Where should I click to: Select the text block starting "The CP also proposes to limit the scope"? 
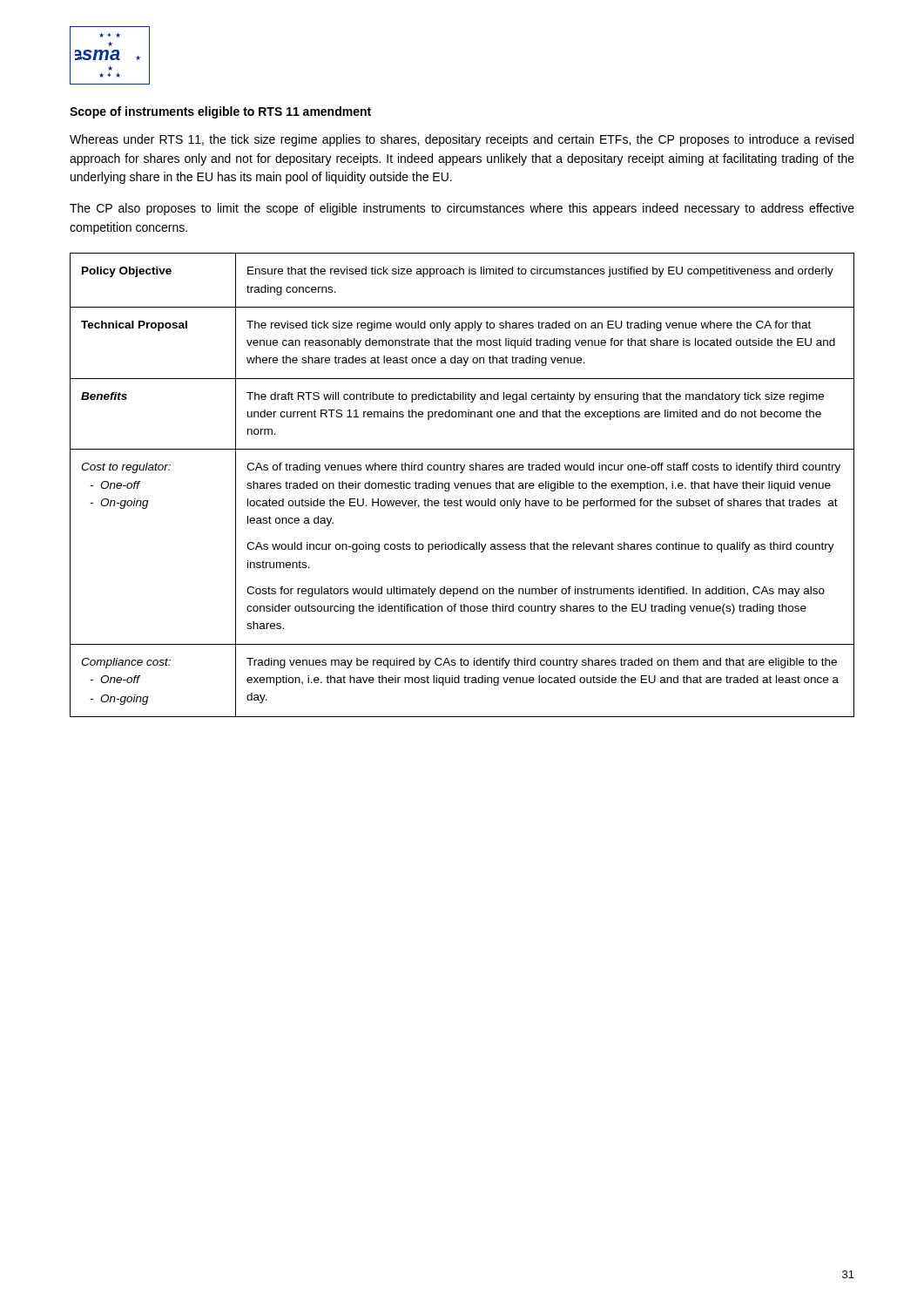(462, 218)
